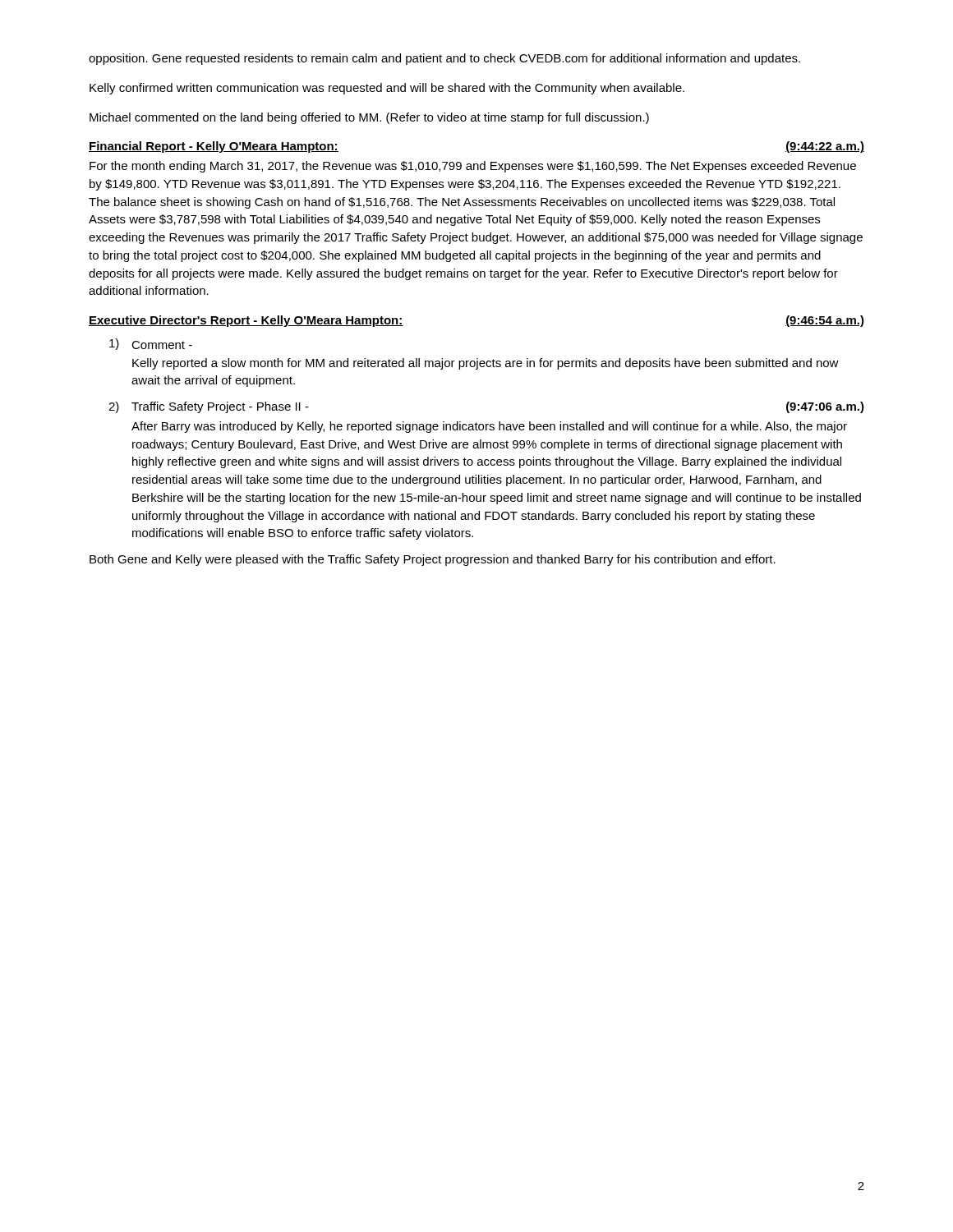
Task: Locate the block starting "For the month ending"
Action: point(476,228)
